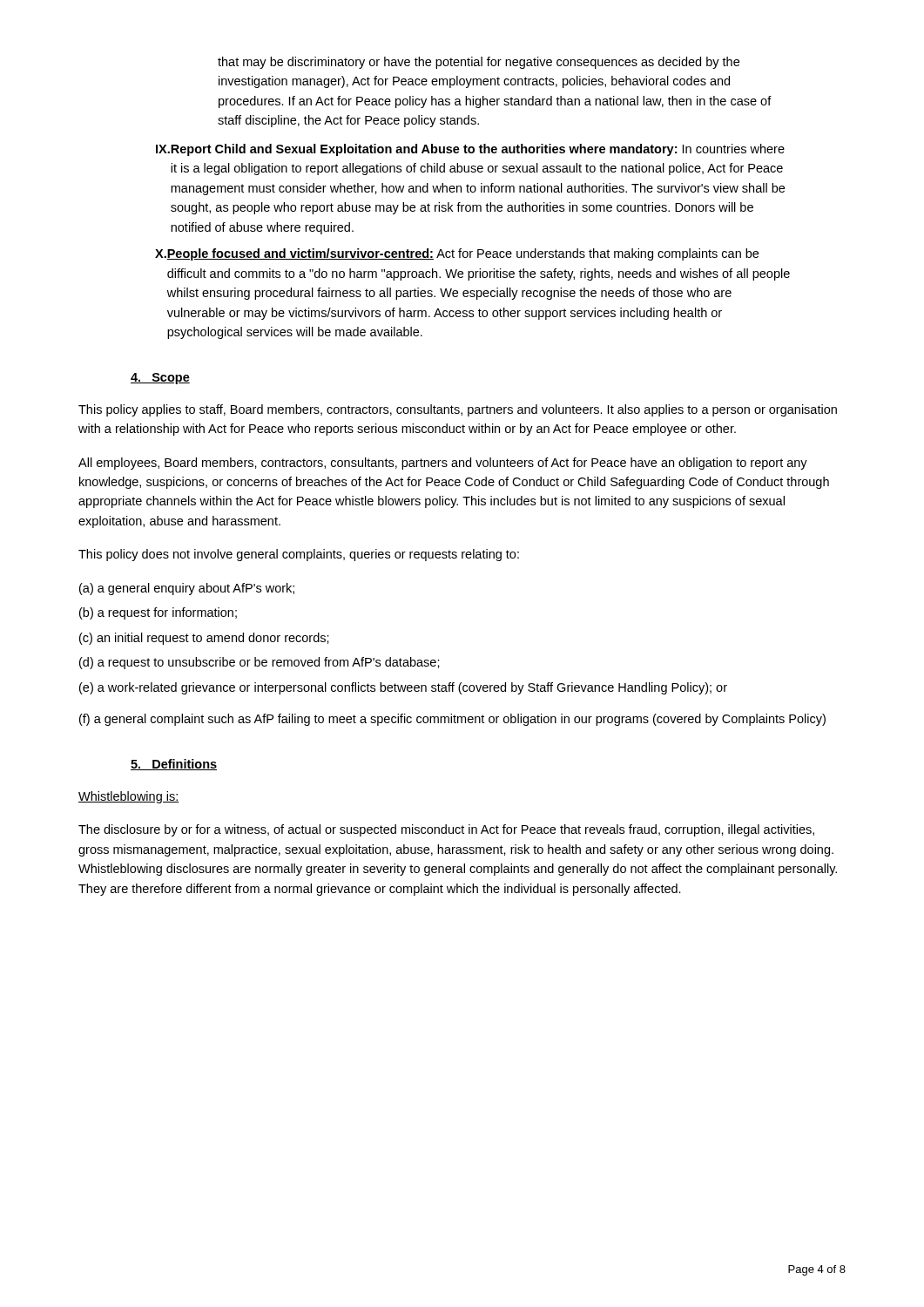This screenshot has width=924, height=1307.
Task: Point to the region starting "The disclosure by or for"
Action: point(458,859)
